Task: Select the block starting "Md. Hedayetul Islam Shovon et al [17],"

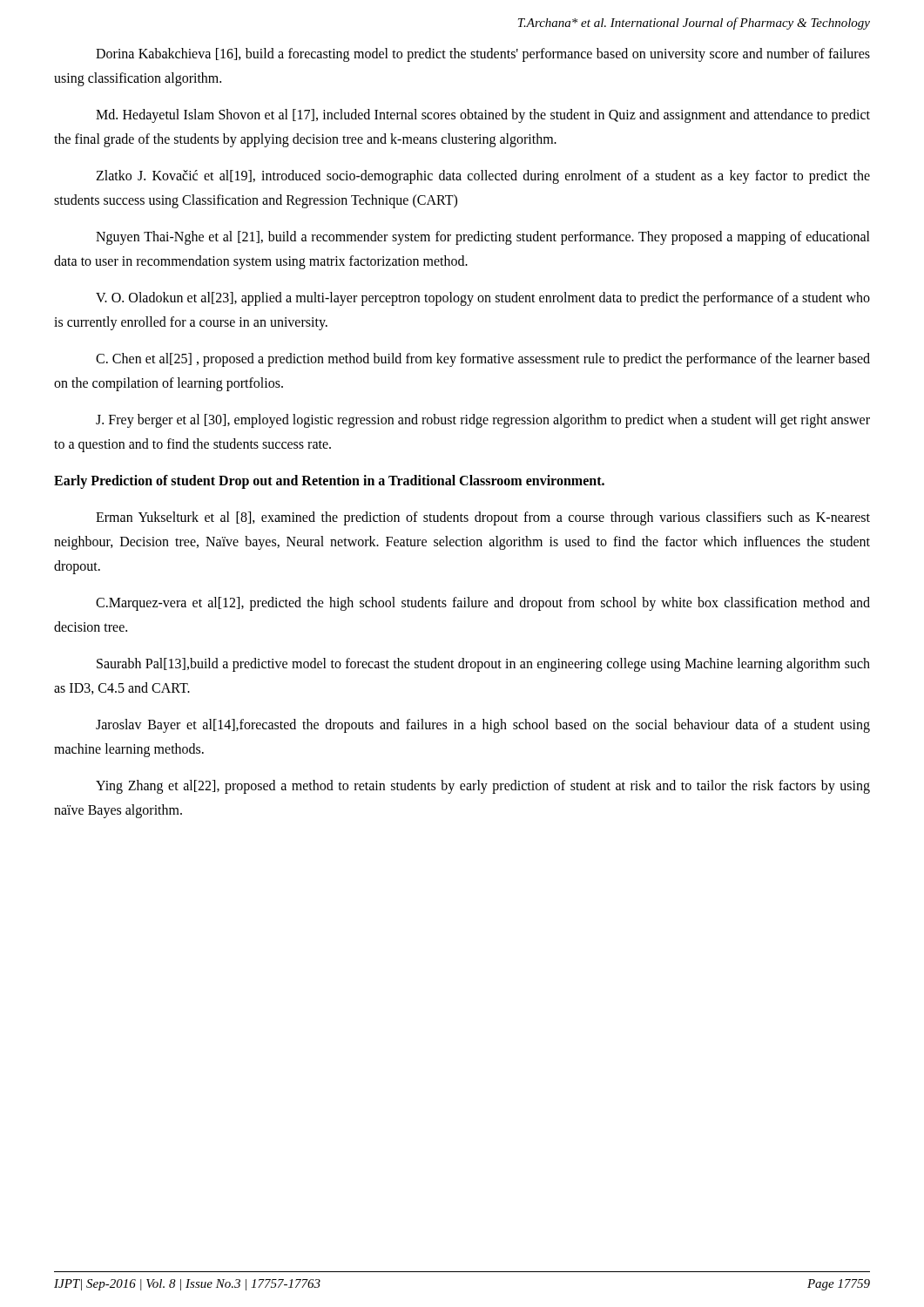Action: (462, 127)
